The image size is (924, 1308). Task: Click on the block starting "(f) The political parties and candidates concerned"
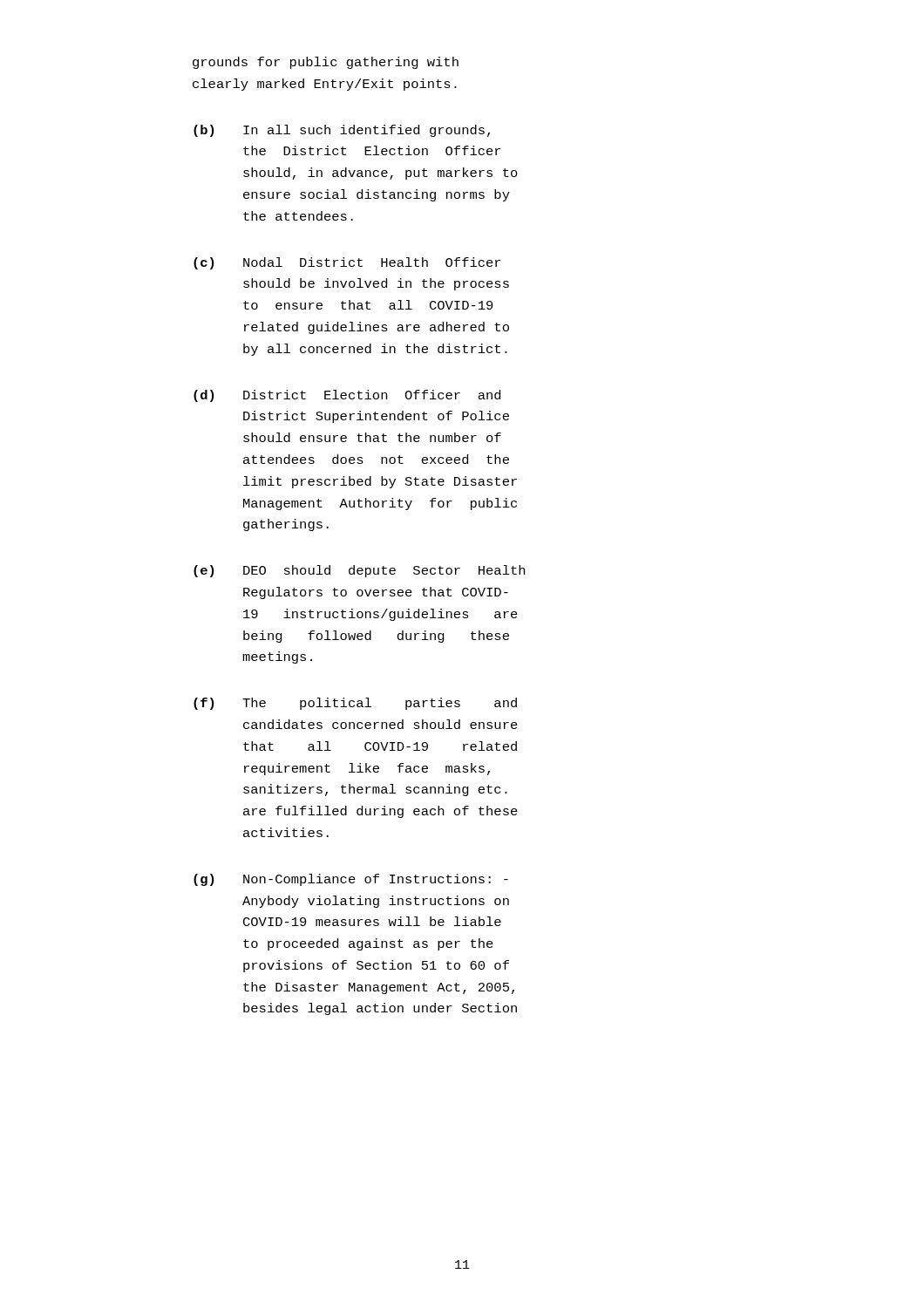coord(355,704)
